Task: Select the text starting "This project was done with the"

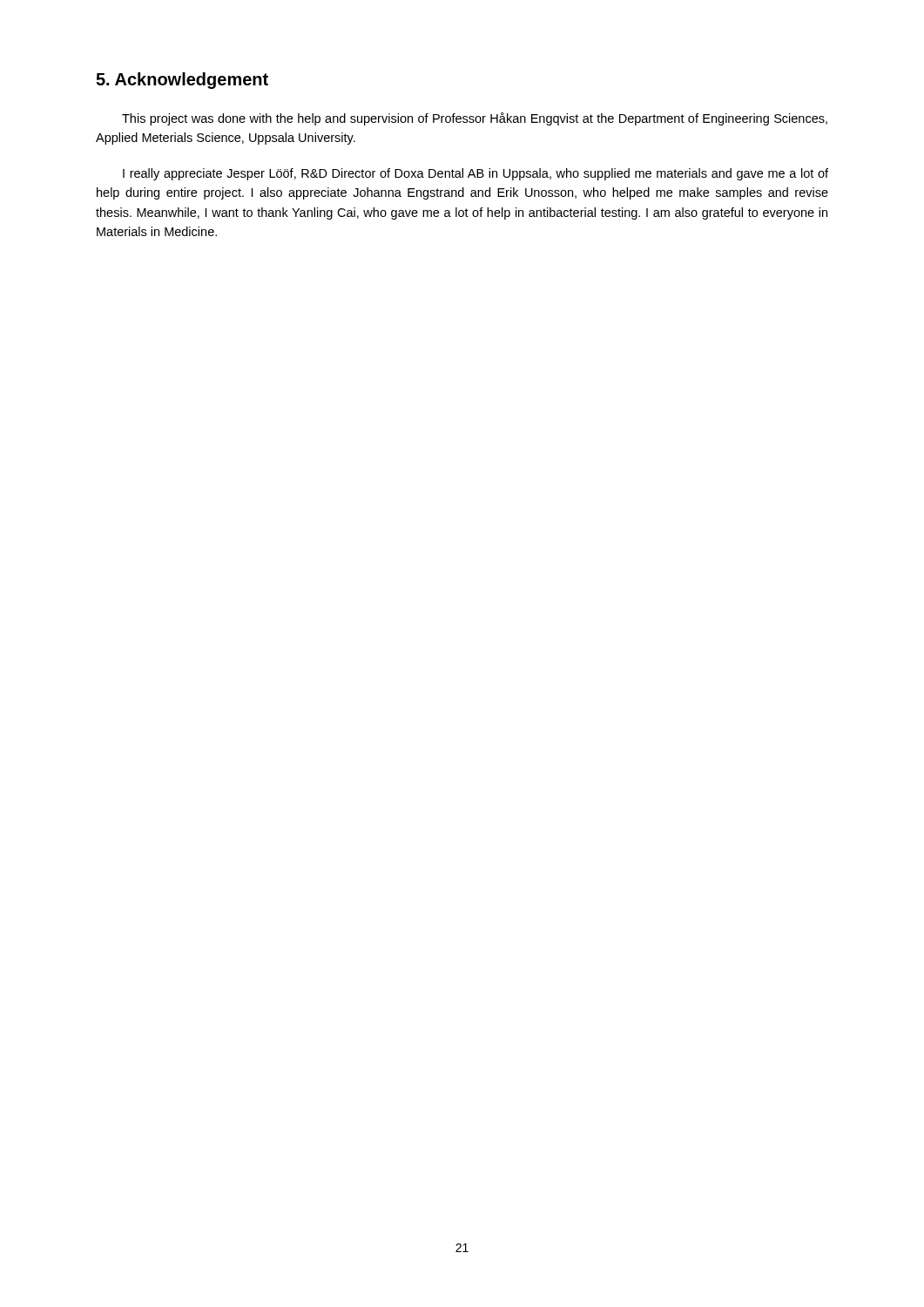Action: point(462,128)
